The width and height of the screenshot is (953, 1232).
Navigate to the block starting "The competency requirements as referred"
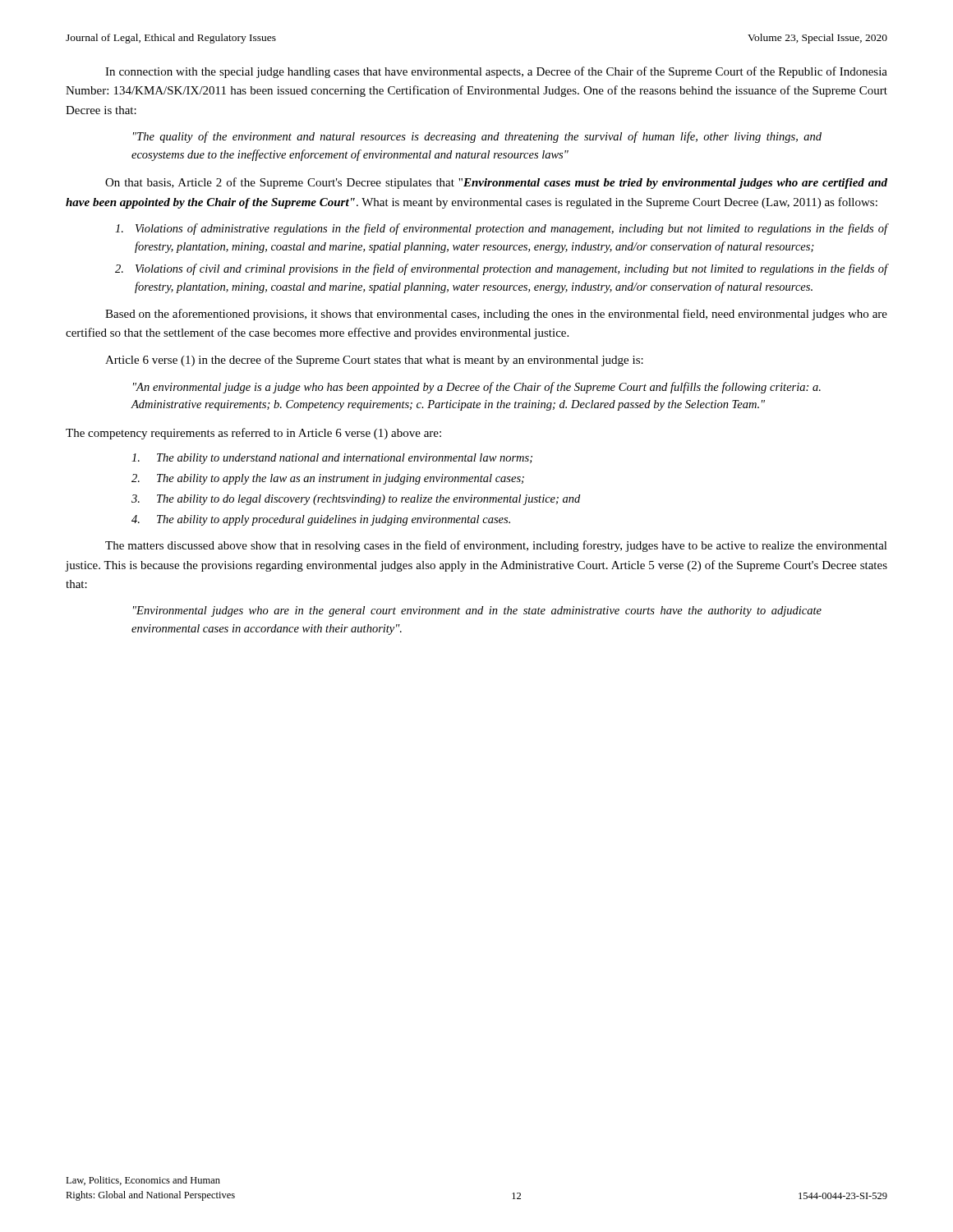coord(254,433)
